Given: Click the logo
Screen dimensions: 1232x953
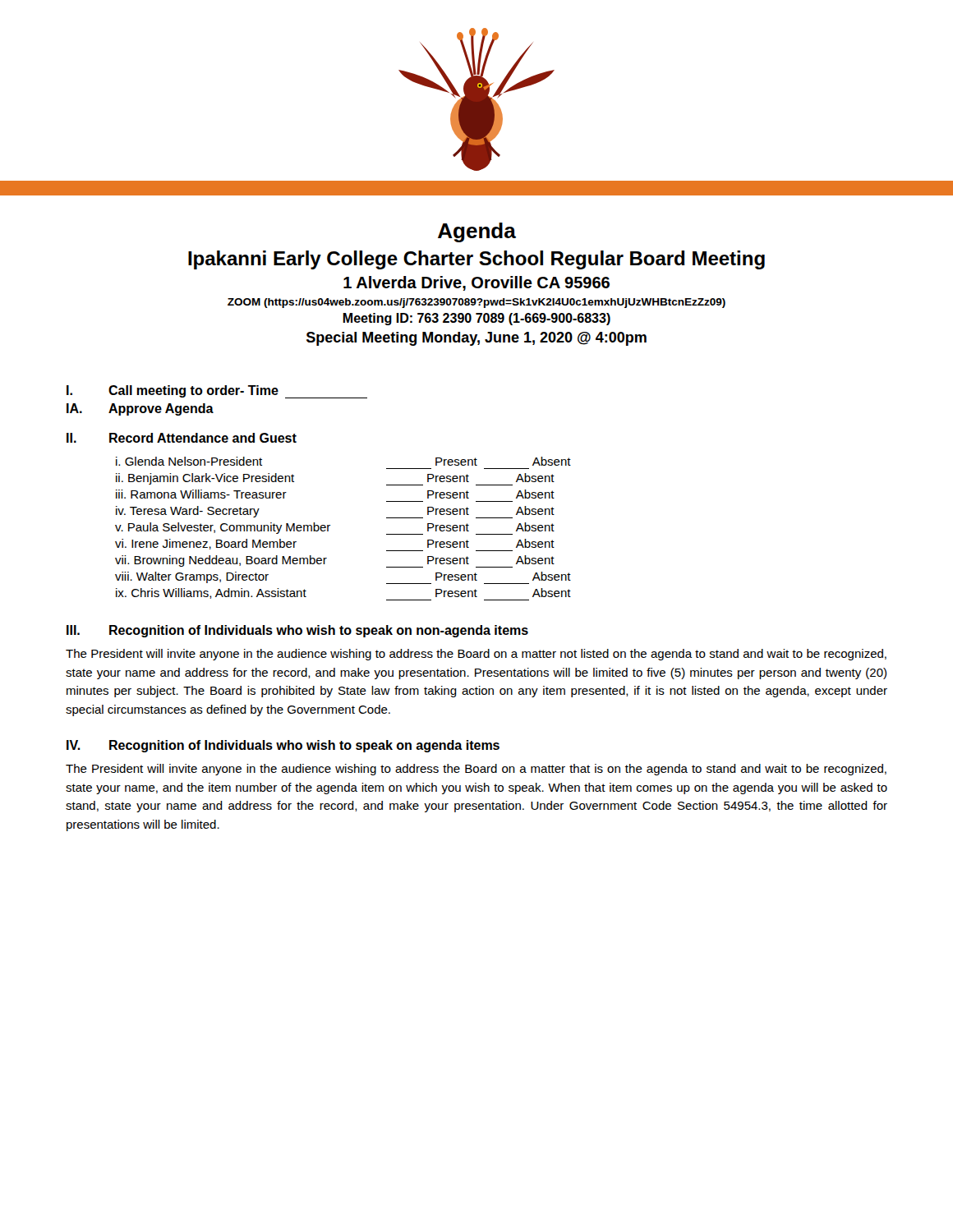Looking at the screenshot, I should click(476, 90).
